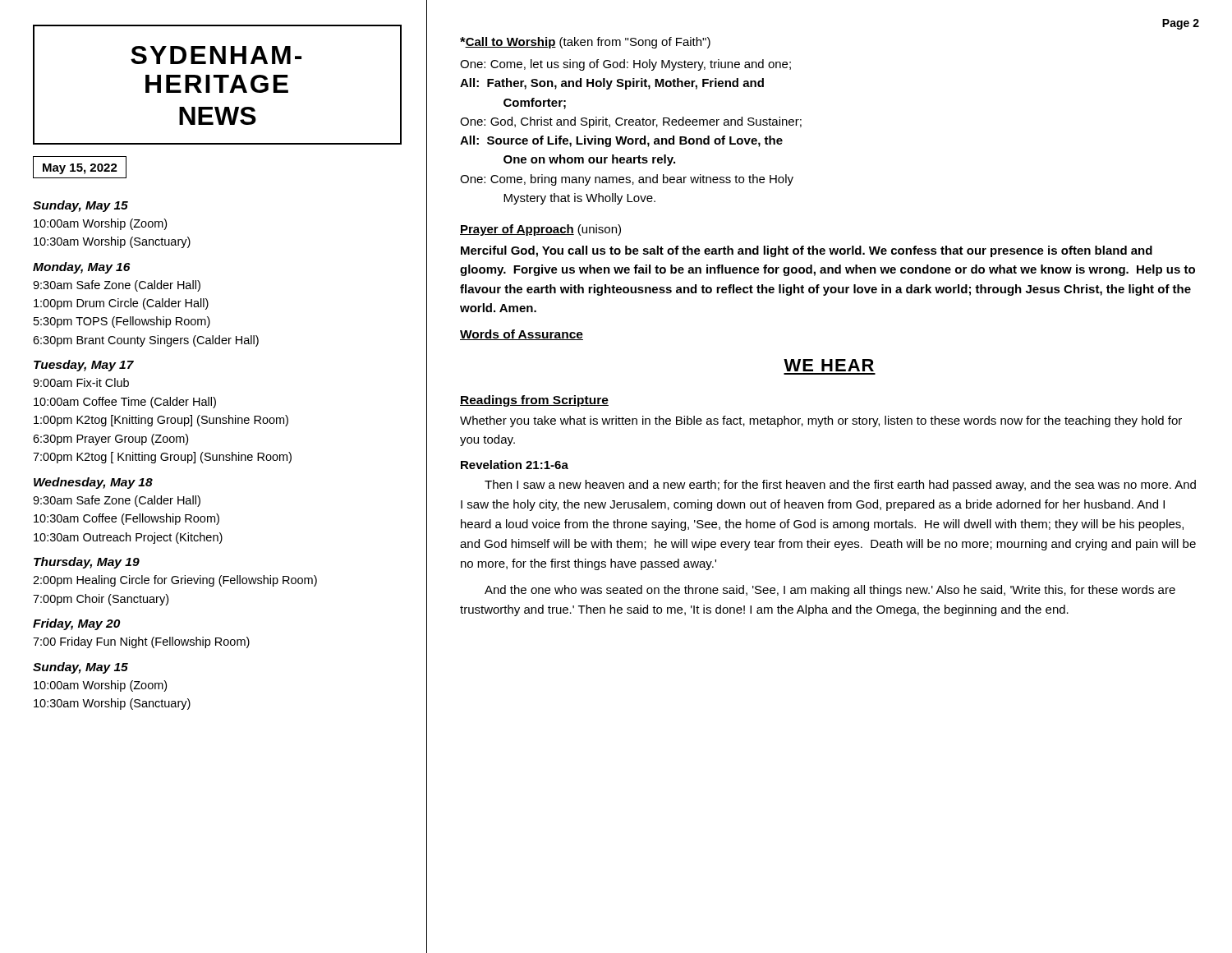Click the section header that begins "Prayer of Approach"

pos(541,229)
